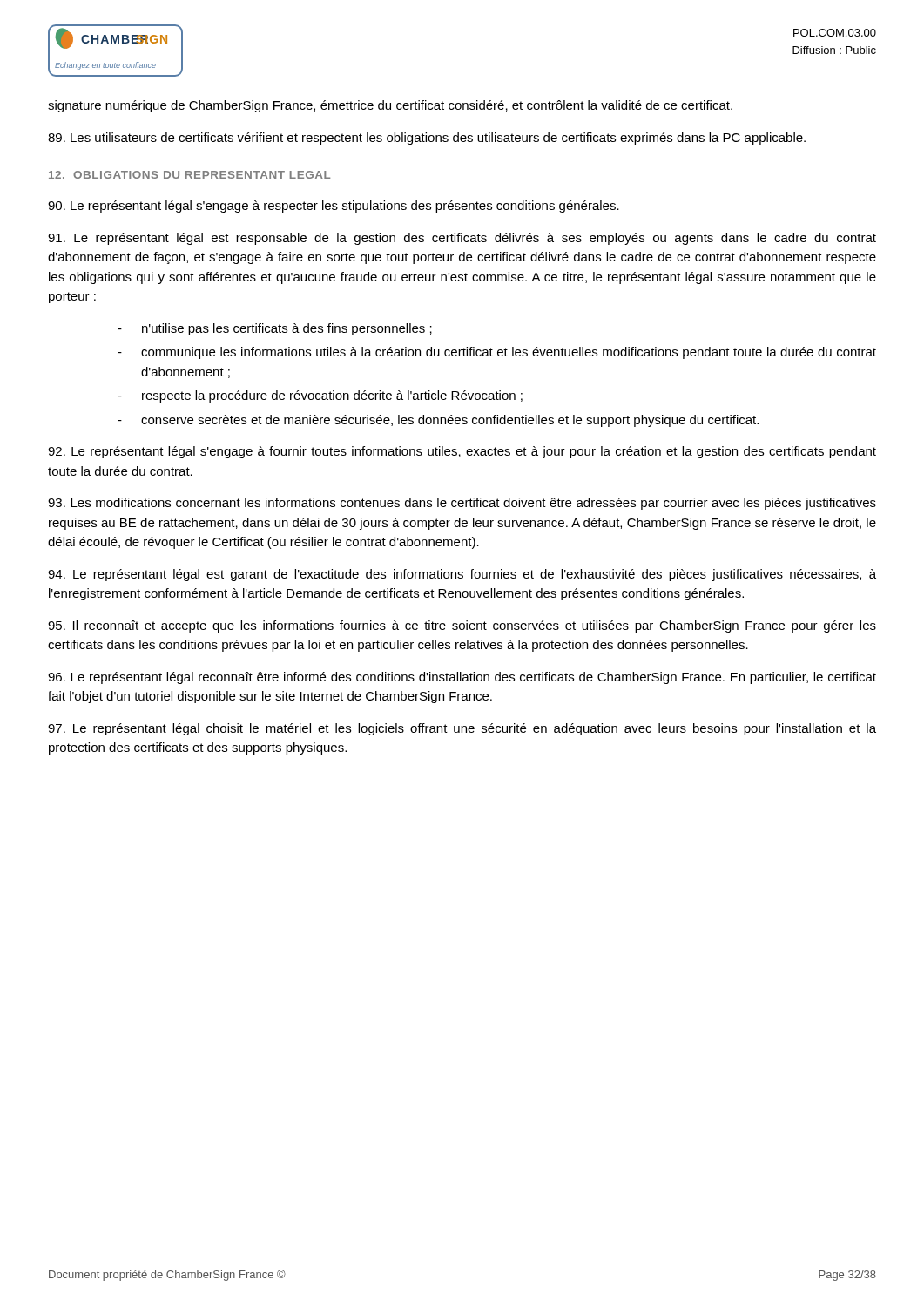
Task: Where is the passage that starts "- communique les informations utiles à la création"?
Action: [x=497, y=362]
